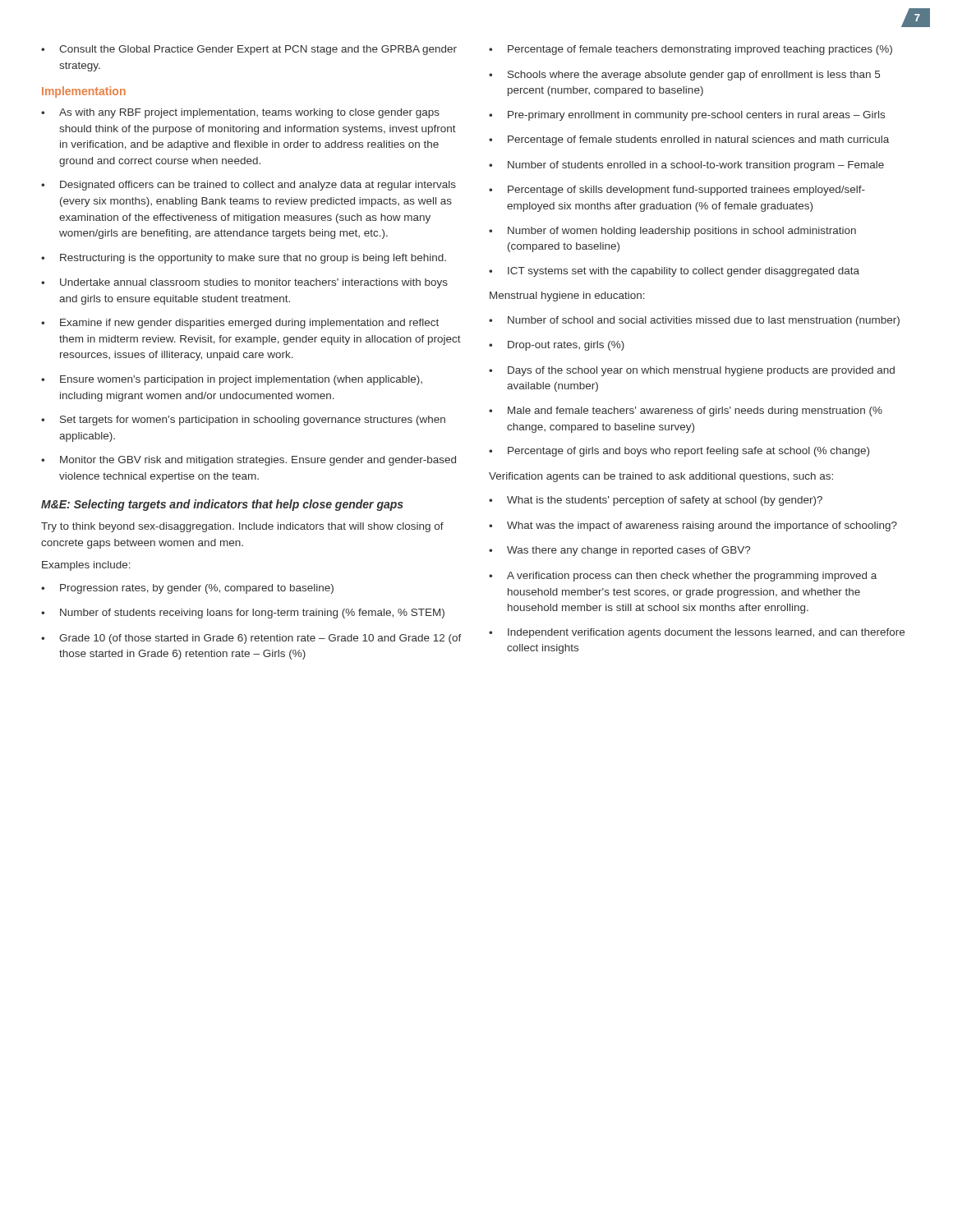Find the list item with the text "• What was the impact"
This screenshot has height=1232, width=953.
(700, 526)
